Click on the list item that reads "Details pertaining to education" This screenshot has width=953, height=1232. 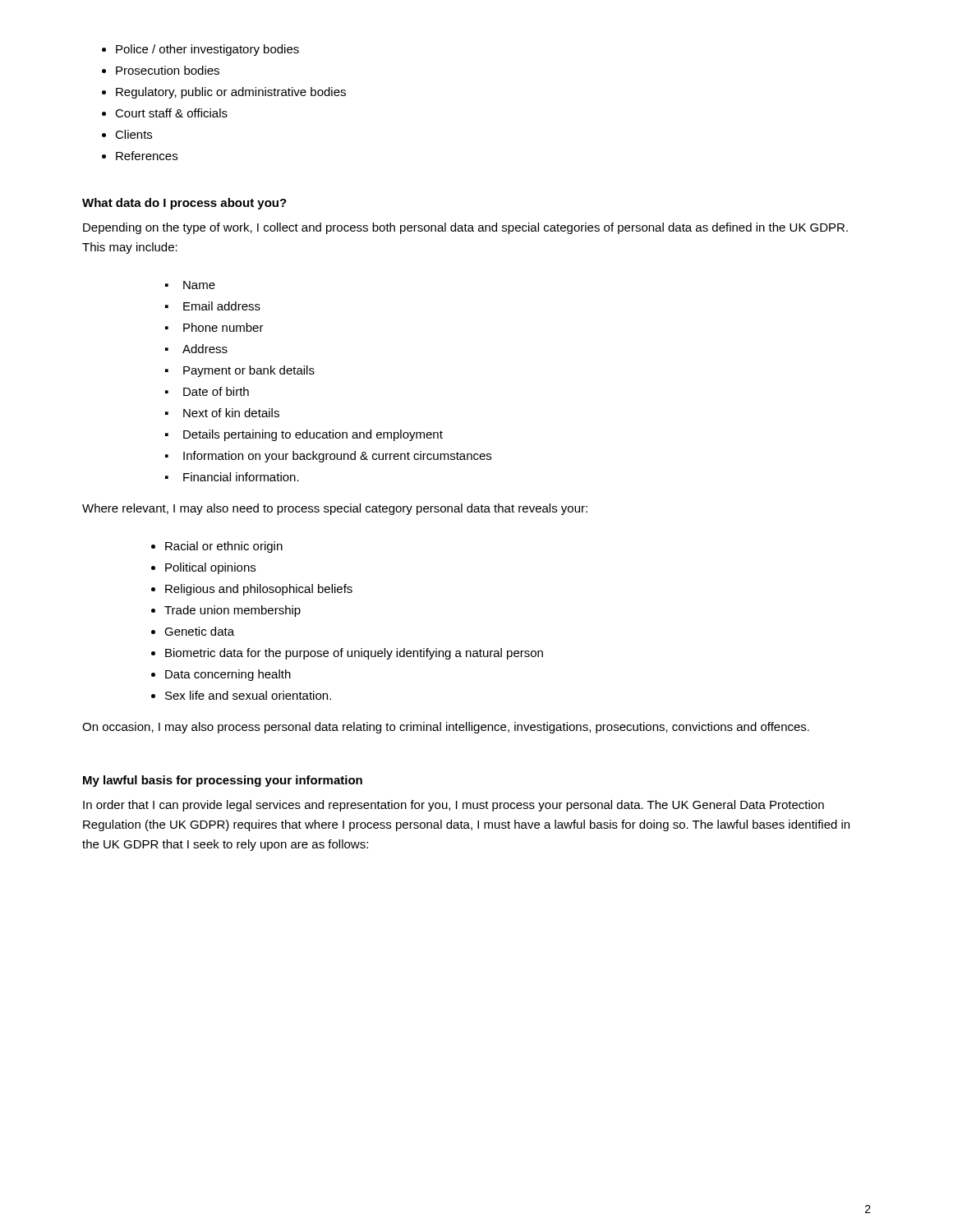(x=313, y=434)
